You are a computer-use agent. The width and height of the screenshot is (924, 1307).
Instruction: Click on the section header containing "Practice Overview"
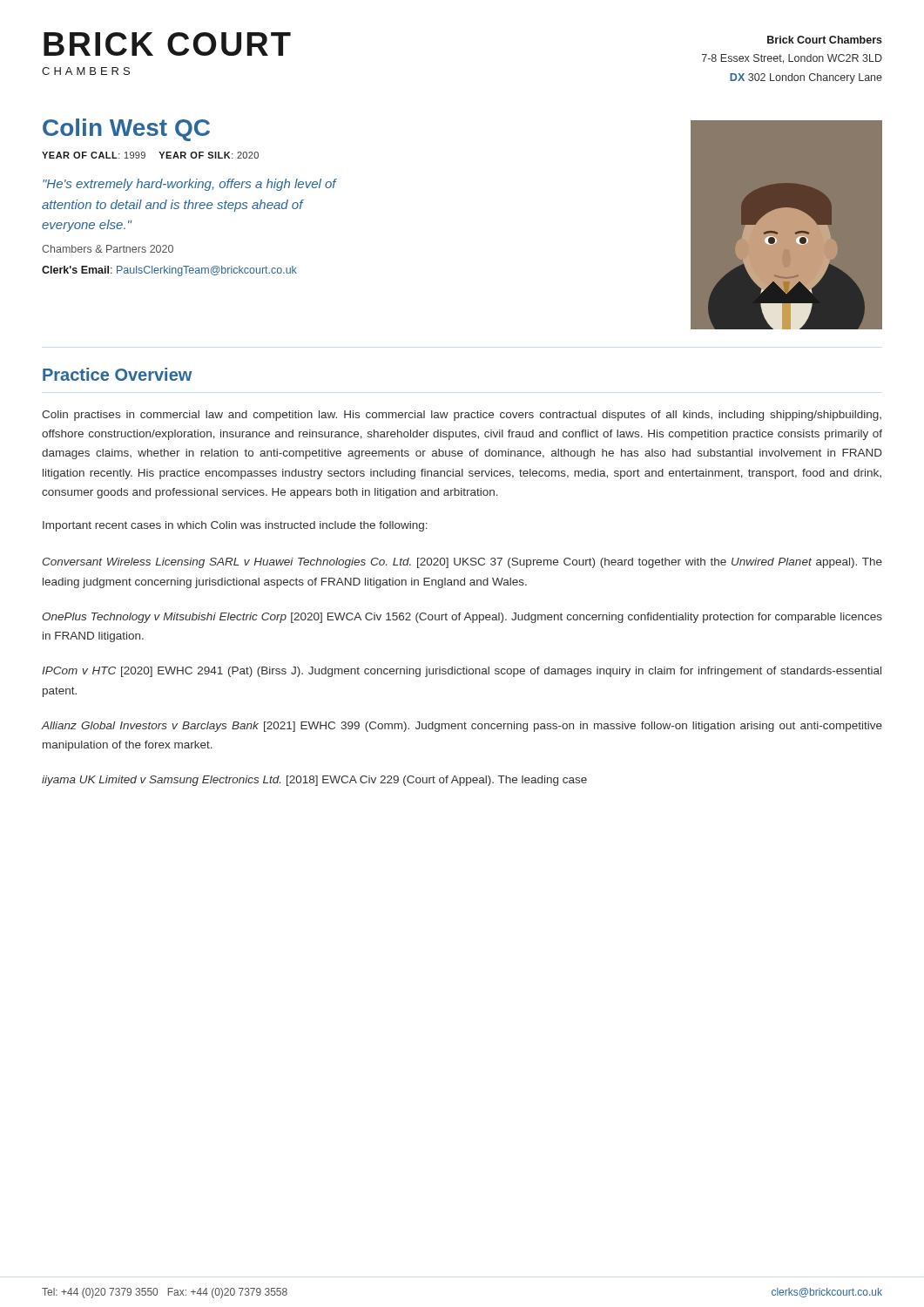[x=117, y=375]
